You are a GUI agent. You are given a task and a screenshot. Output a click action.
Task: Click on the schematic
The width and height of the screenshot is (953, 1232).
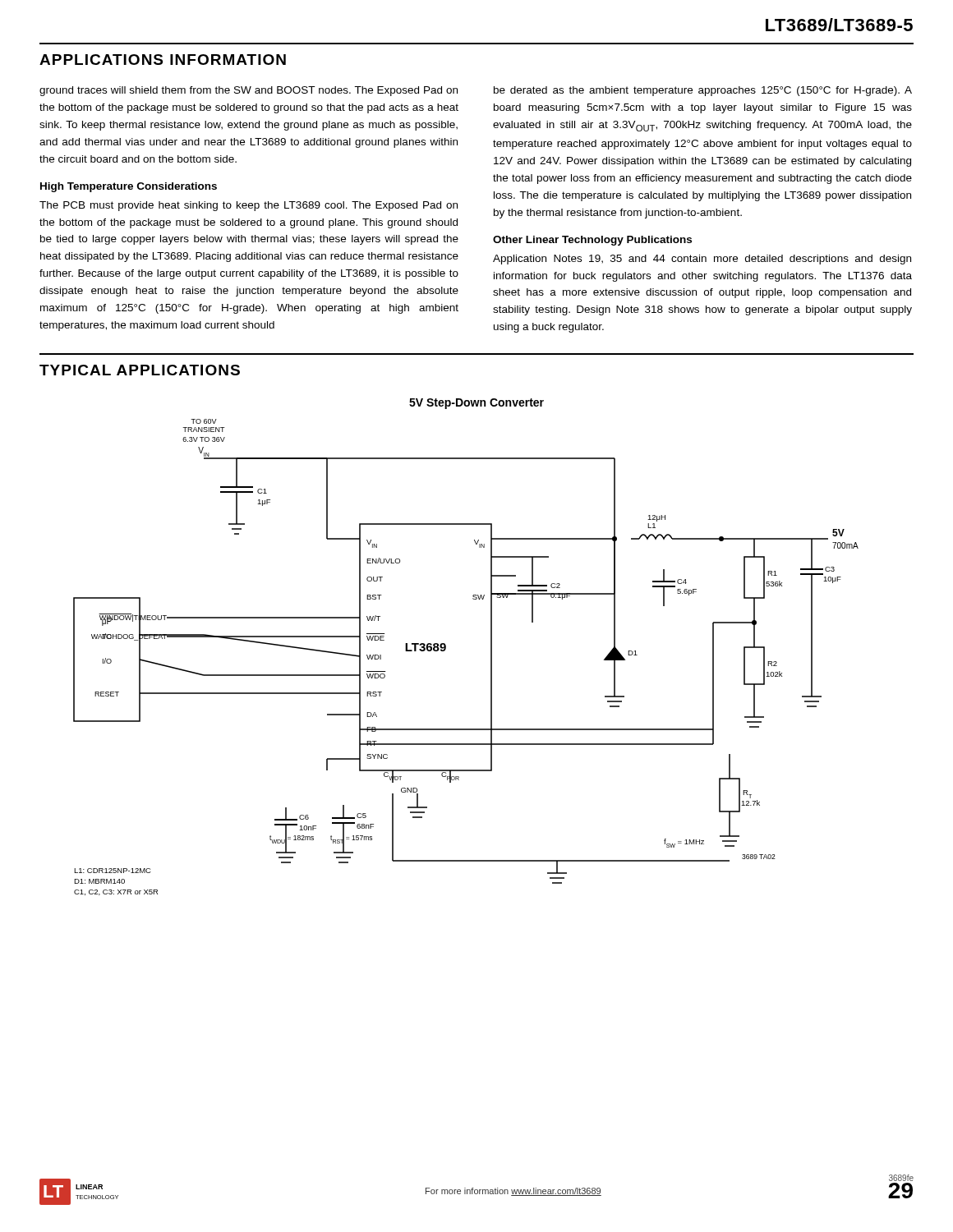click(476, 660)
